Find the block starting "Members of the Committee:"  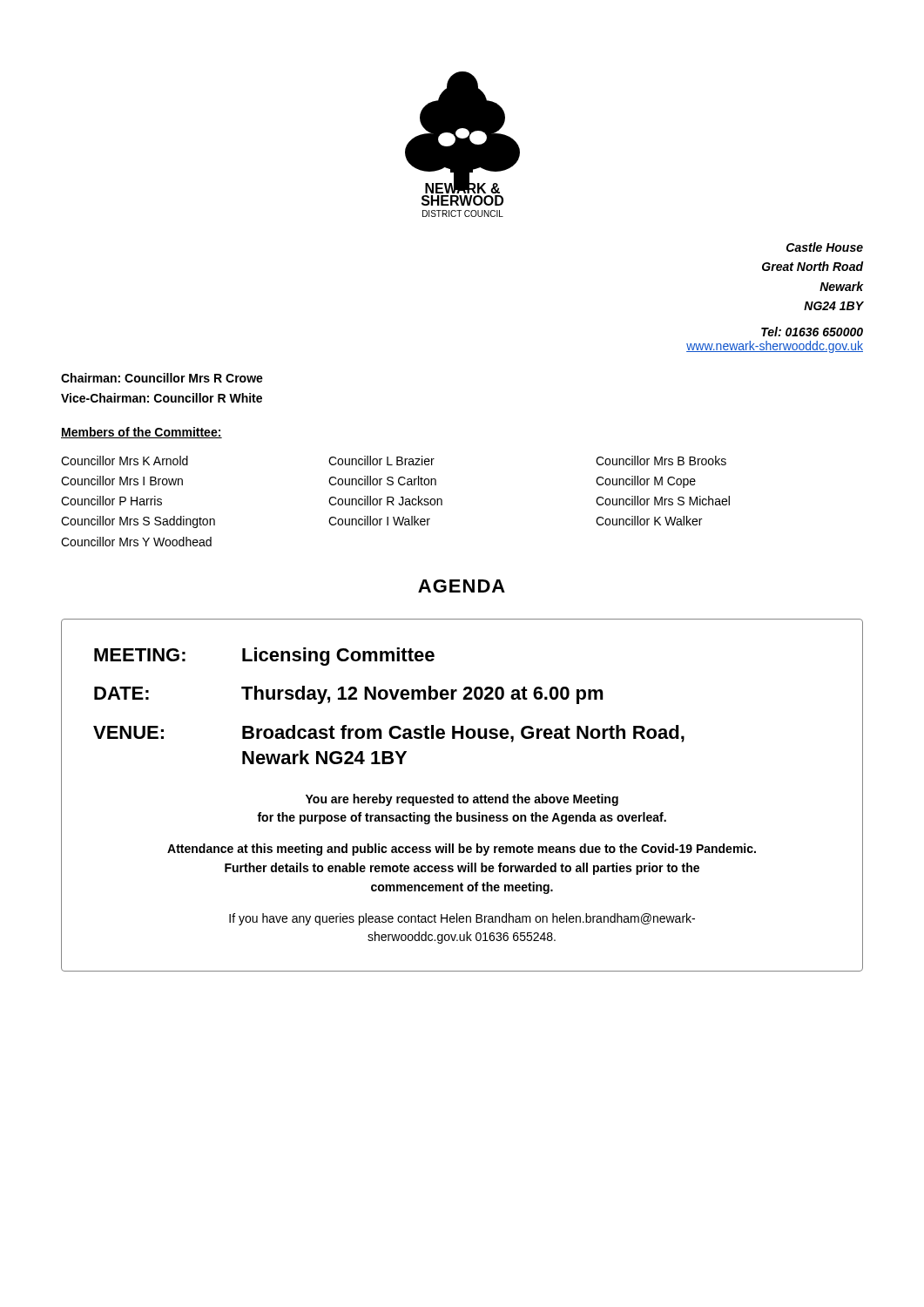coord(141,432)
